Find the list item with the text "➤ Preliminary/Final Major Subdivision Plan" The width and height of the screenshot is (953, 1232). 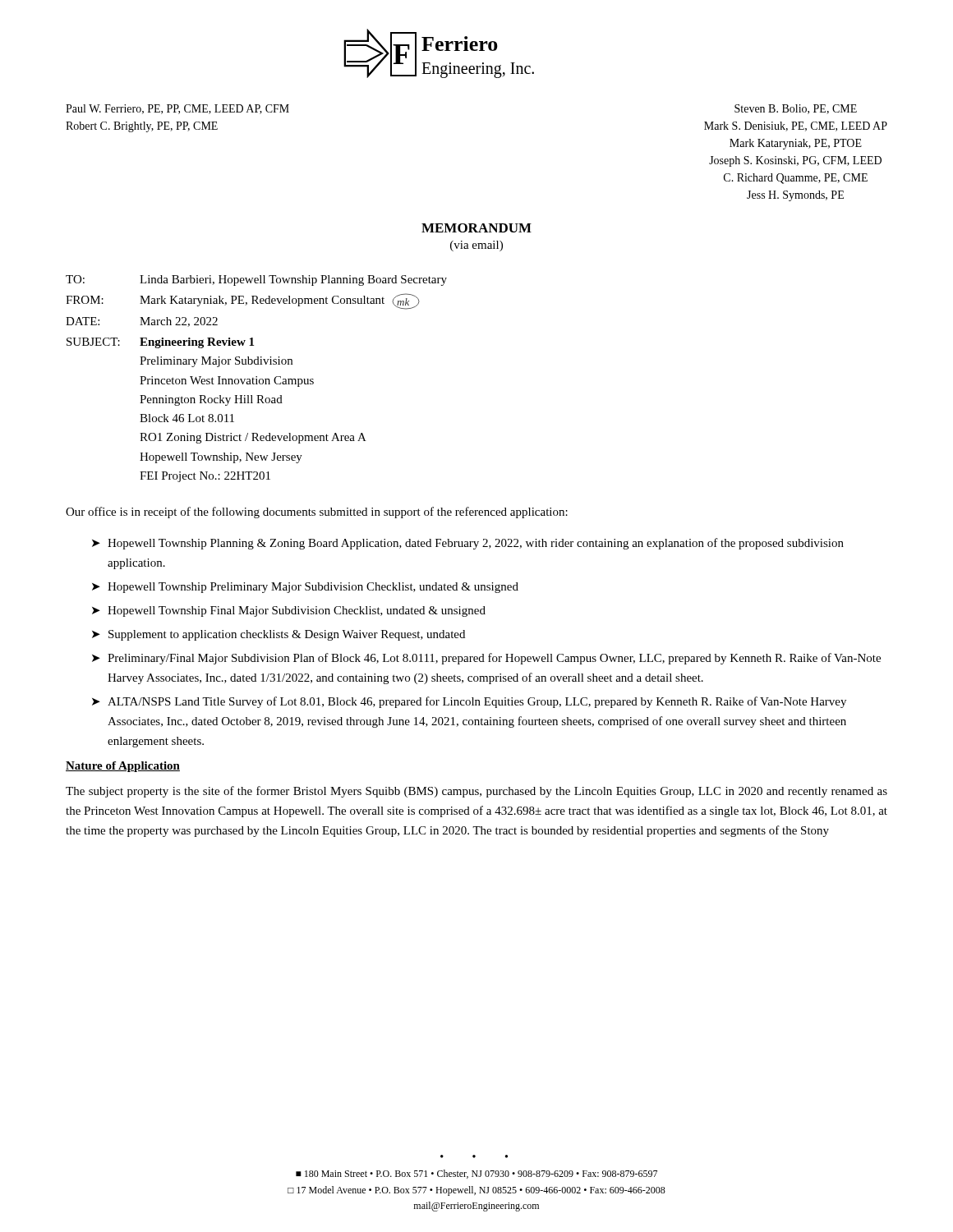pos(489,668)
